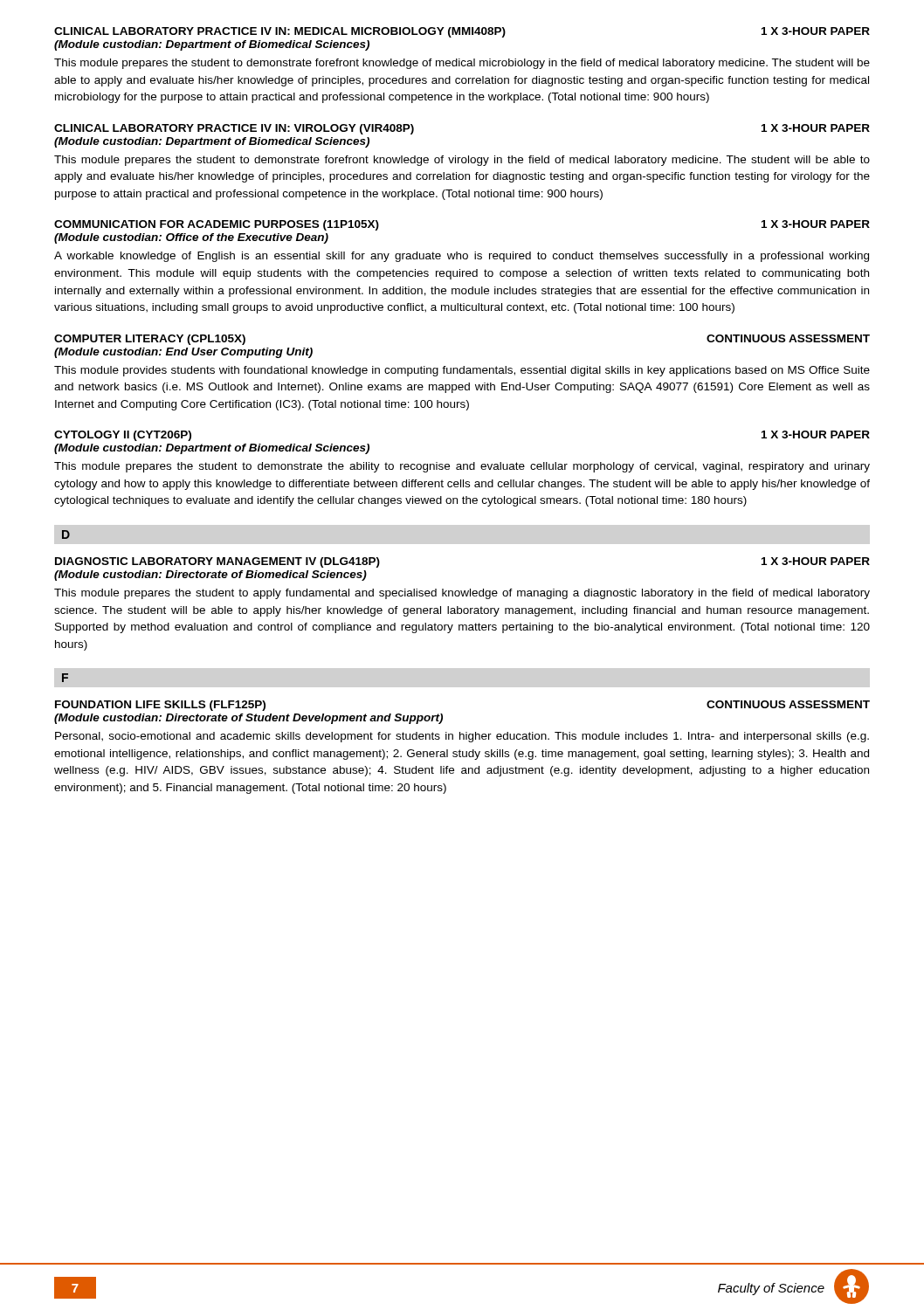Find the text starting "This module provides students with foundational knowledge in"
The width and height of the screenshot is (924, 1310).
[x=462, y=387]
